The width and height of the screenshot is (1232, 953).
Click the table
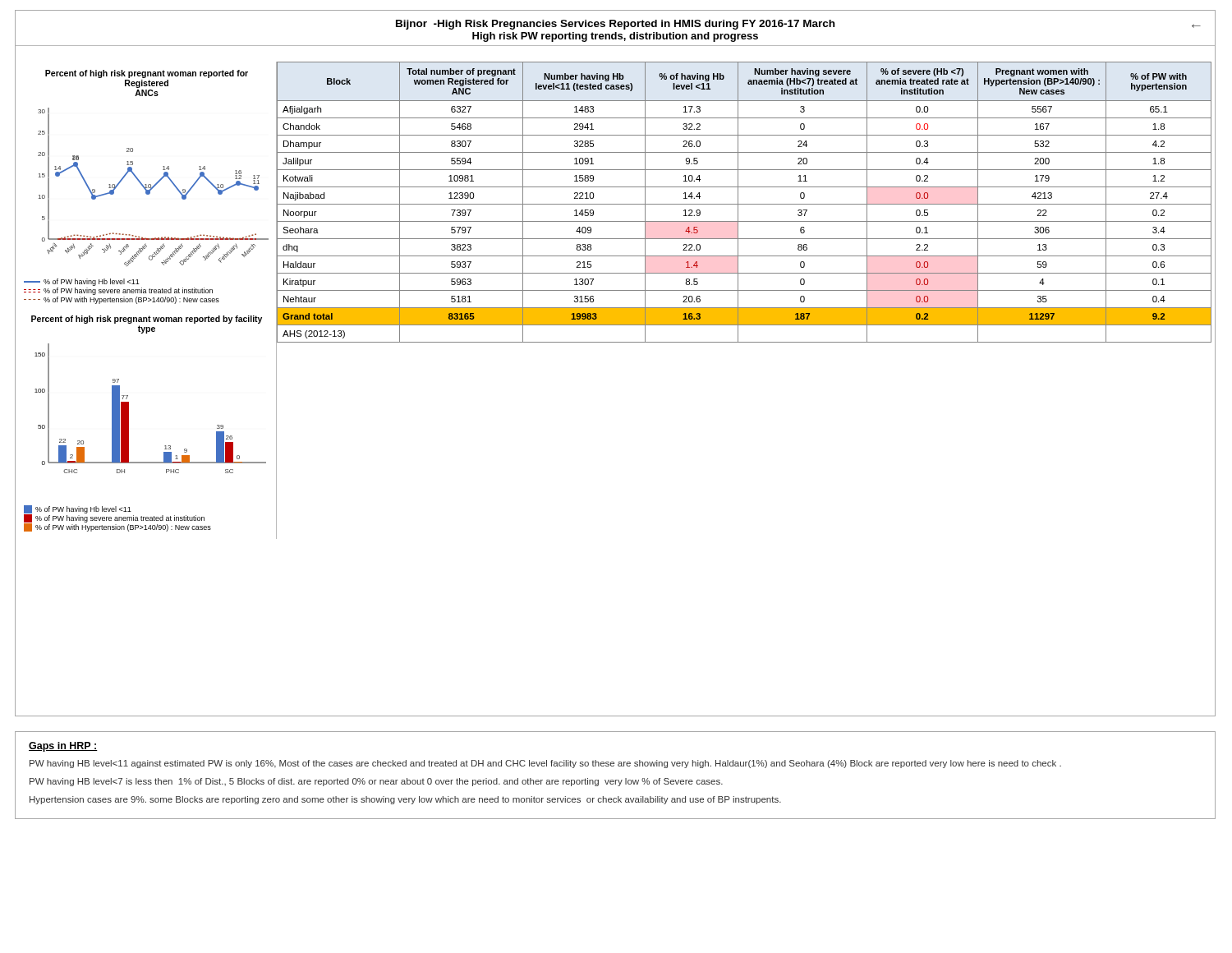(x=744, y=202)
